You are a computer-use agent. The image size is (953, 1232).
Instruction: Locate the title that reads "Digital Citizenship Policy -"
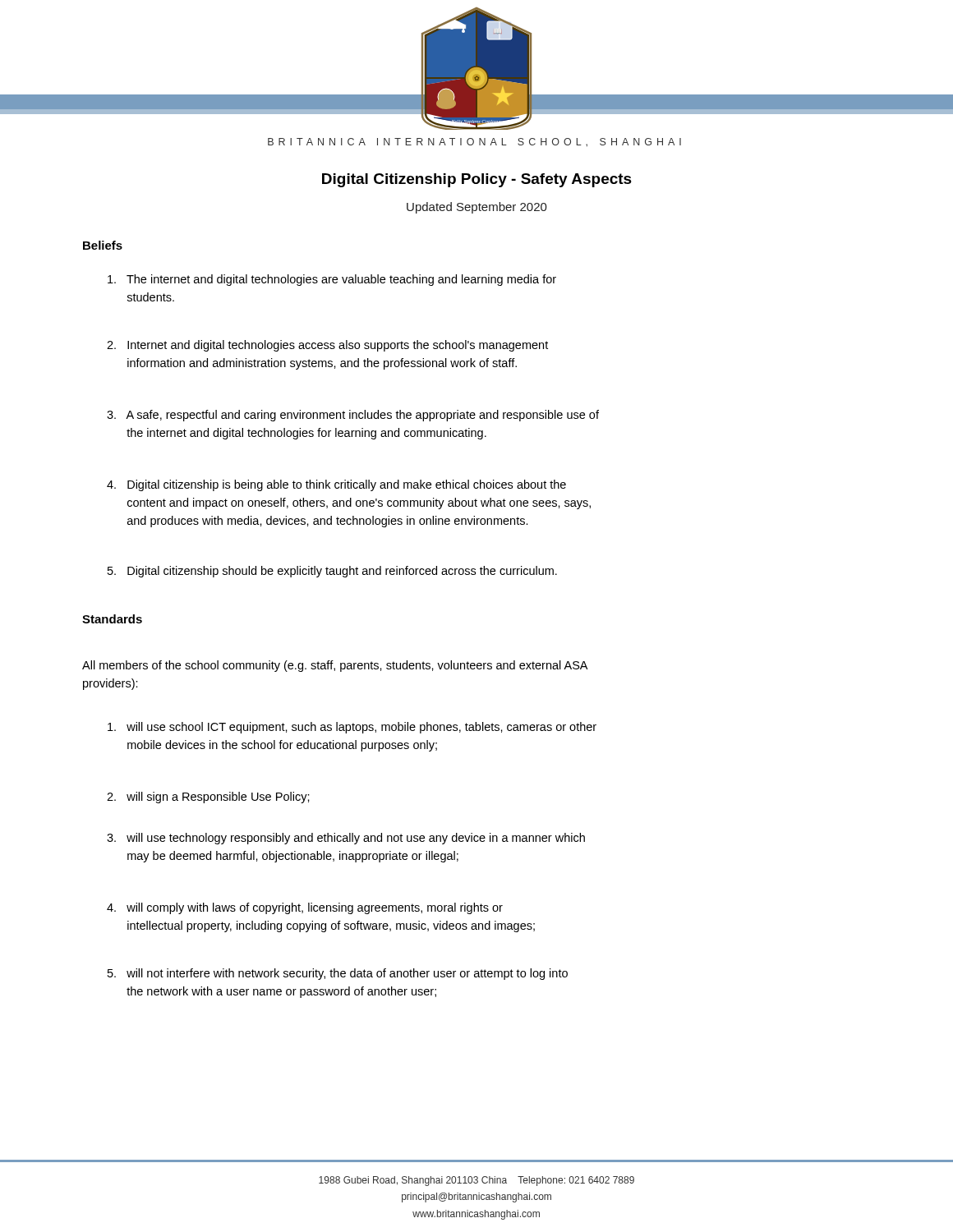(x=476, y=179)
